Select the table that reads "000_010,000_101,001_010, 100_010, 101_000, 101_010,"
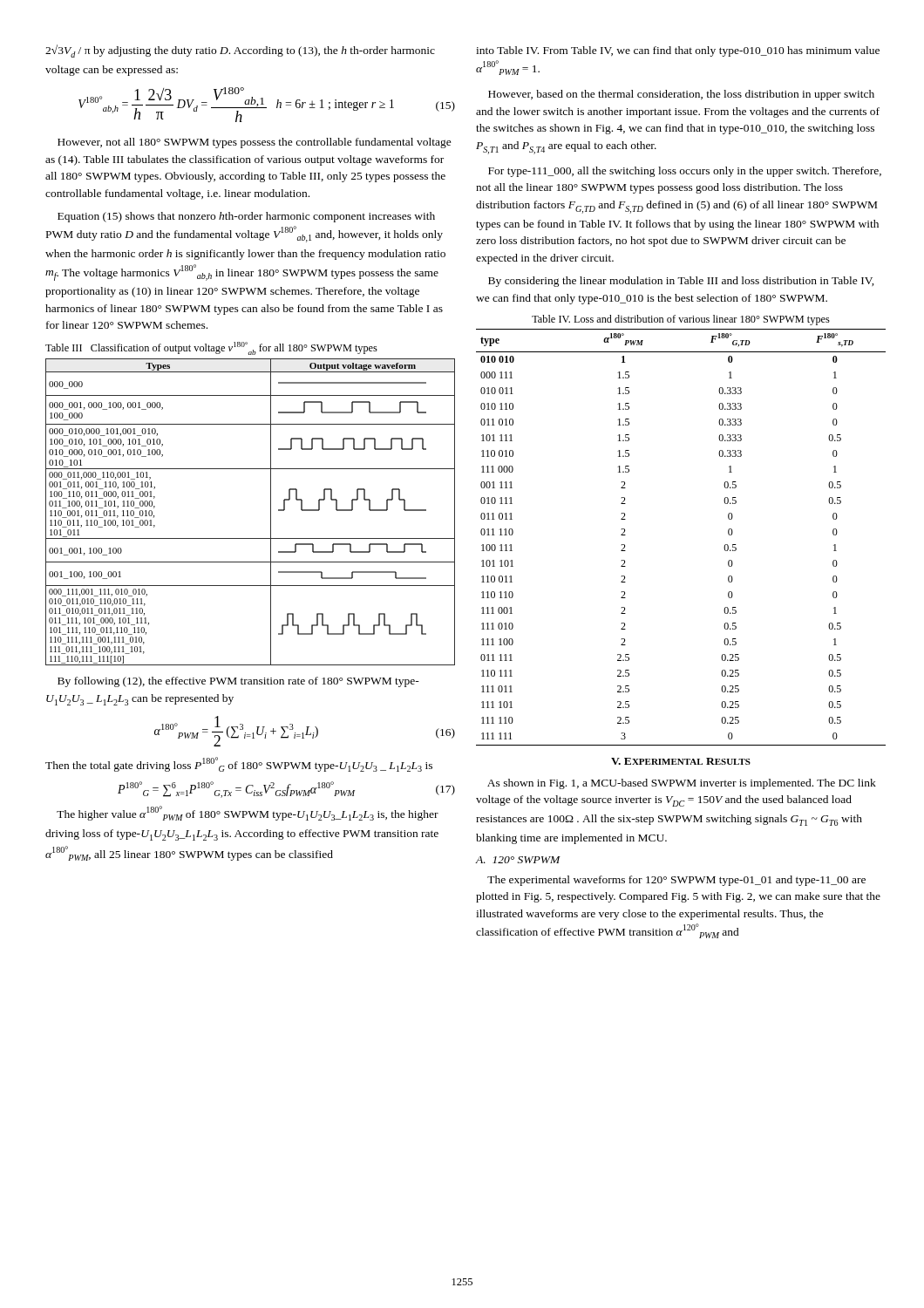 pos(250,512)
